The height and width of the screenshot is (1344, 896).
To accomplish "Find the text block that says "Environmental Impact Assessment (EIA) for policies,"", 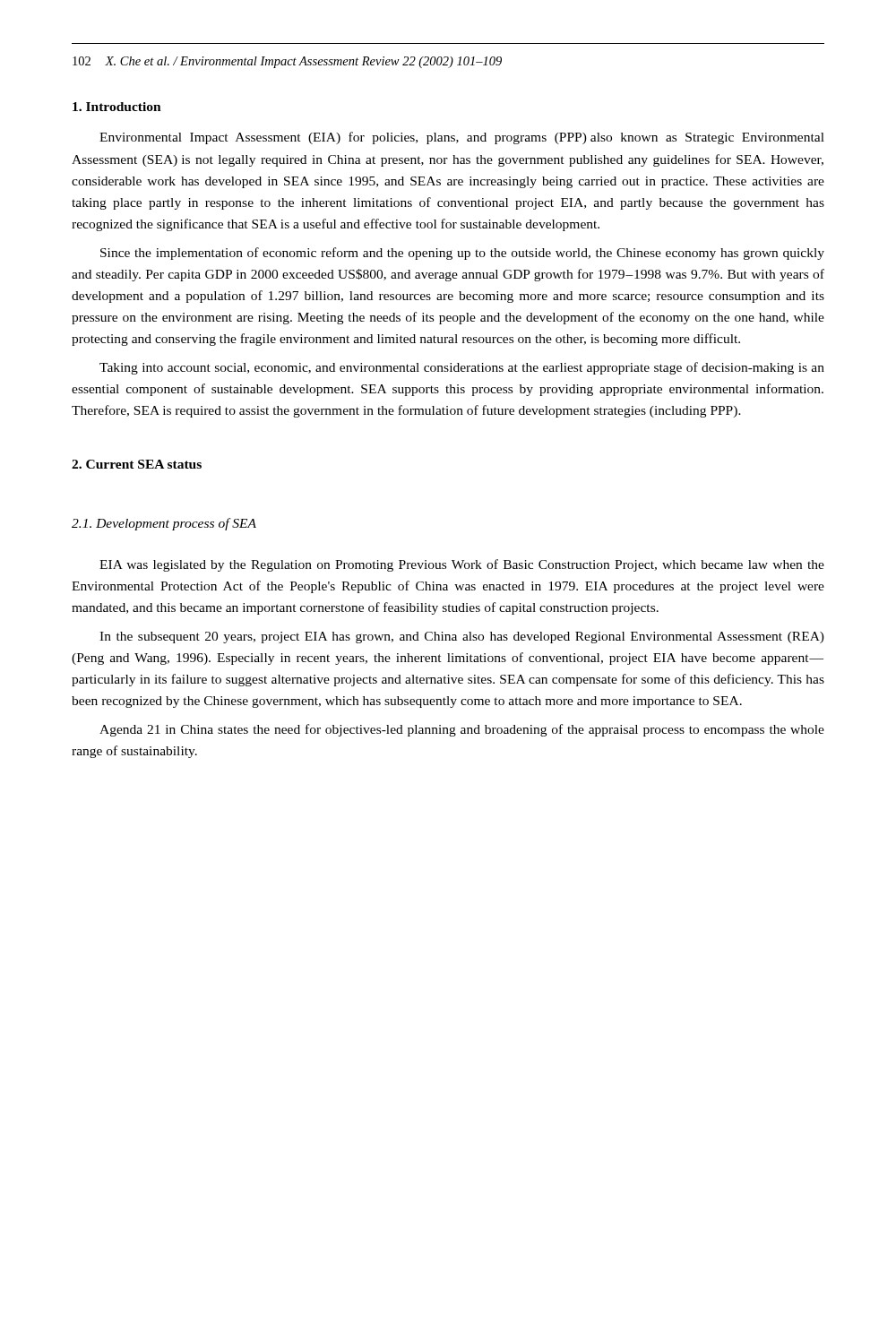I will [x=448, y=181].
